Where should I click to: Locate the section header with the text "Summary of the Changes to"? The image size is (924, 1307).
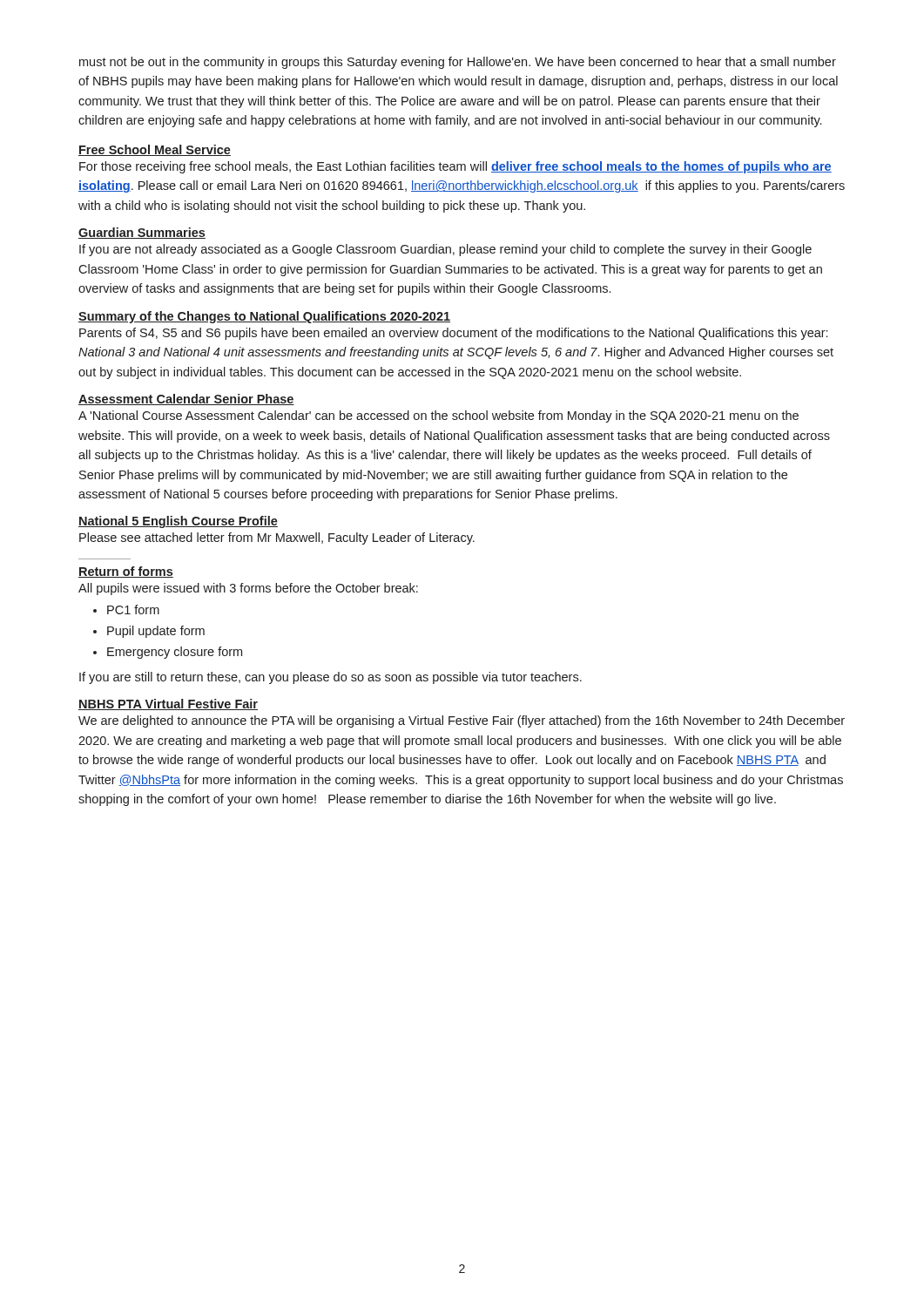point(264,316)
